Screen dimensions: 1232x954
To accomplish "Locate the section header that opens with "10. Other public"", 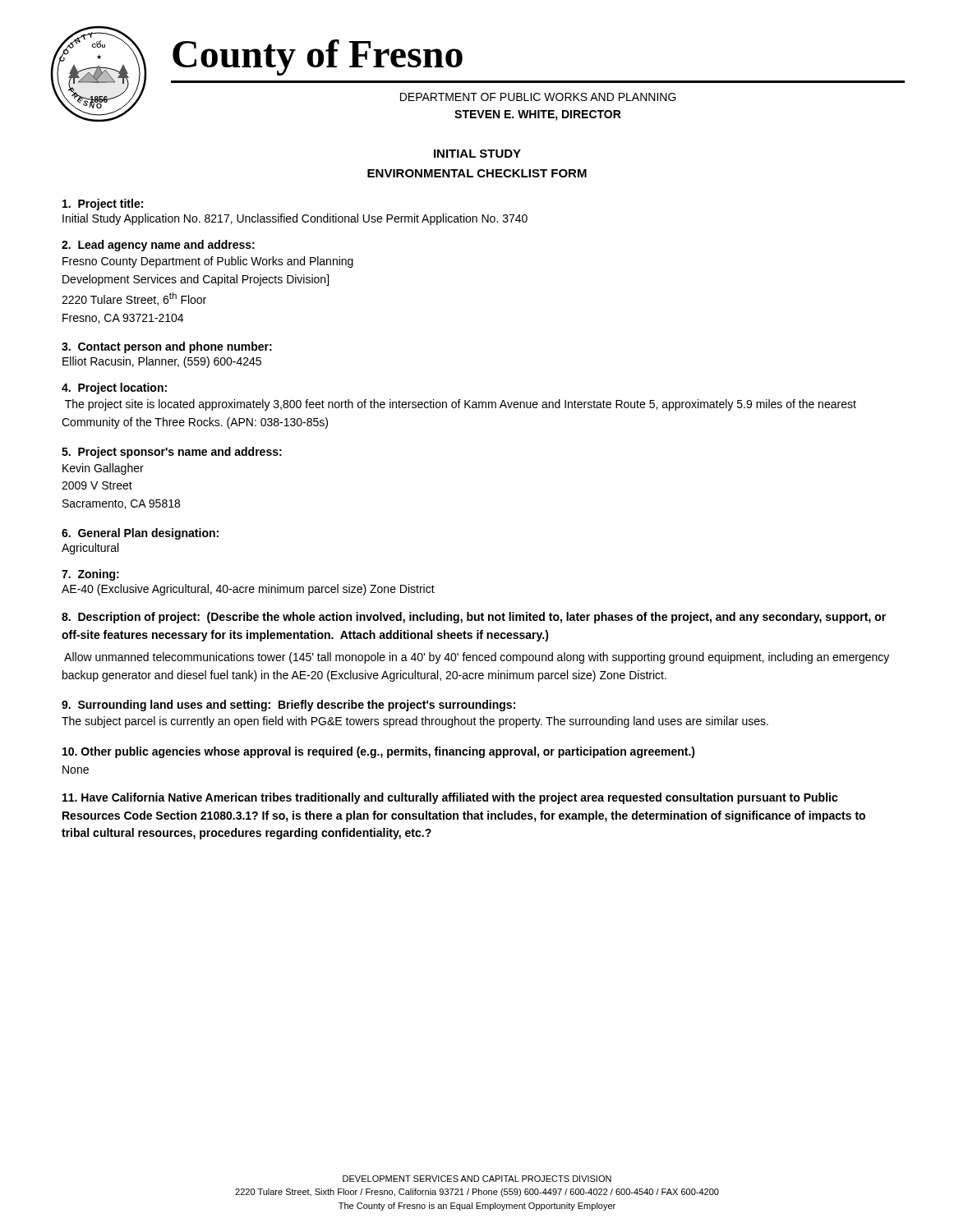I will click(378, 752).
